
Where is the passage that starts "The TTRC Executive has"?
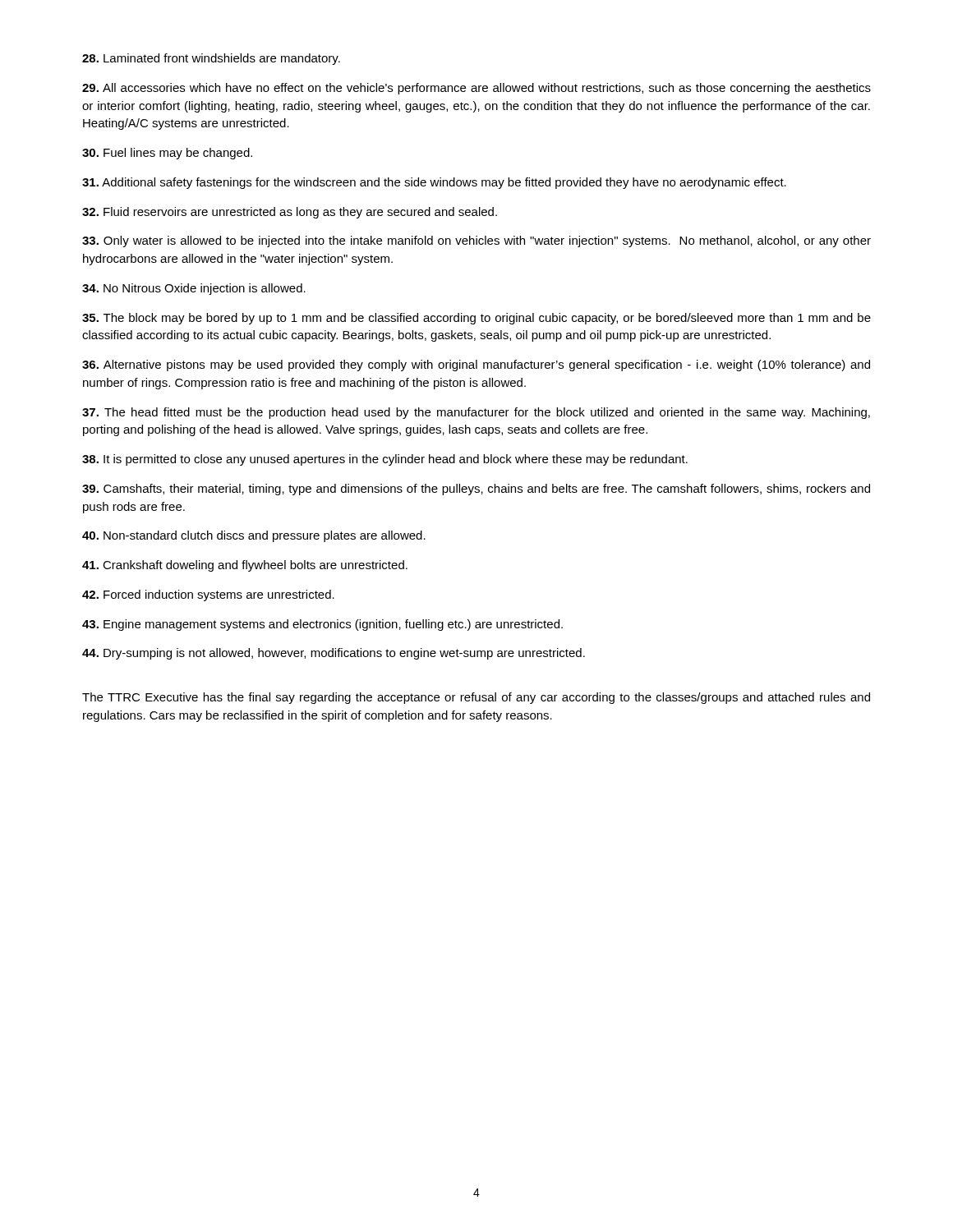coord(476,706)
